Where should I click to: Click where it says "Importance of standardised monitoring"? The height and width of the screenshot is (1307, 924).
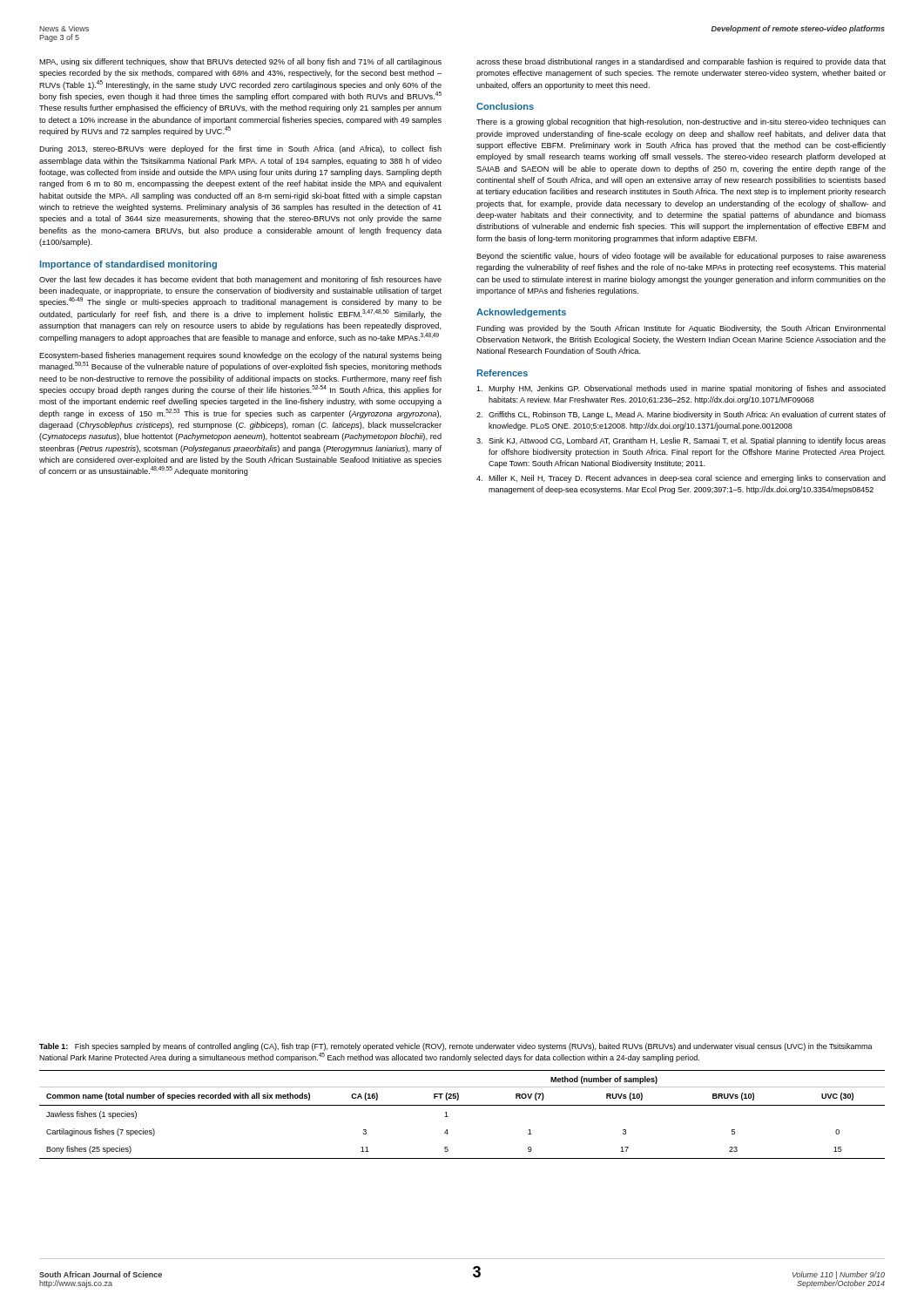pyautogui.click(x=128, y=264)
